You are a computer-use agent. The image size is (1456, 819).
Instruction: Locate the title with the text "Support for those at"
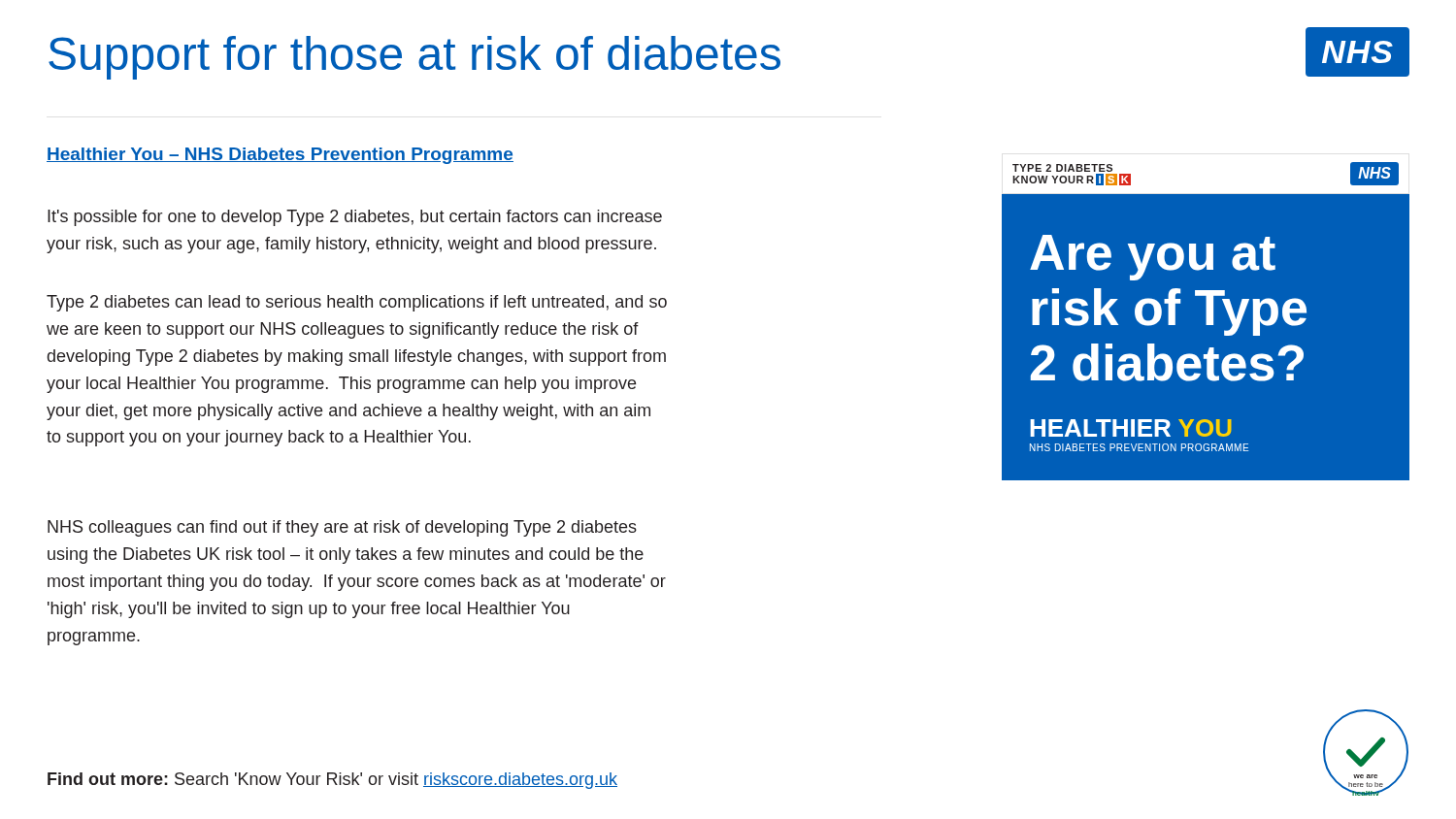coord(464,54)
